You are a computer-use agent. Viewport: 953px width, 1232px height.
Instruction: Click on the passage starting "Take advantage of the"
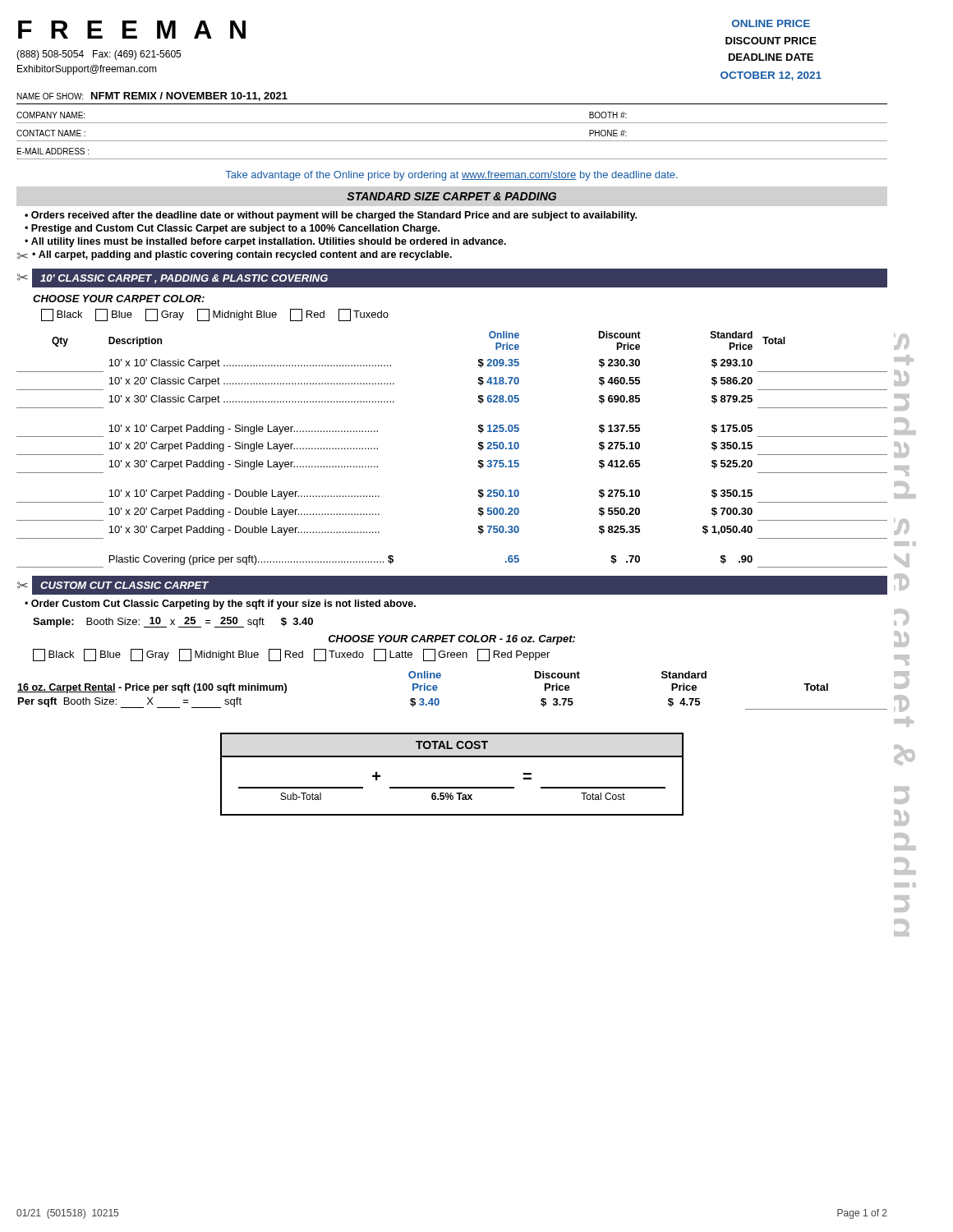point(452,174)
